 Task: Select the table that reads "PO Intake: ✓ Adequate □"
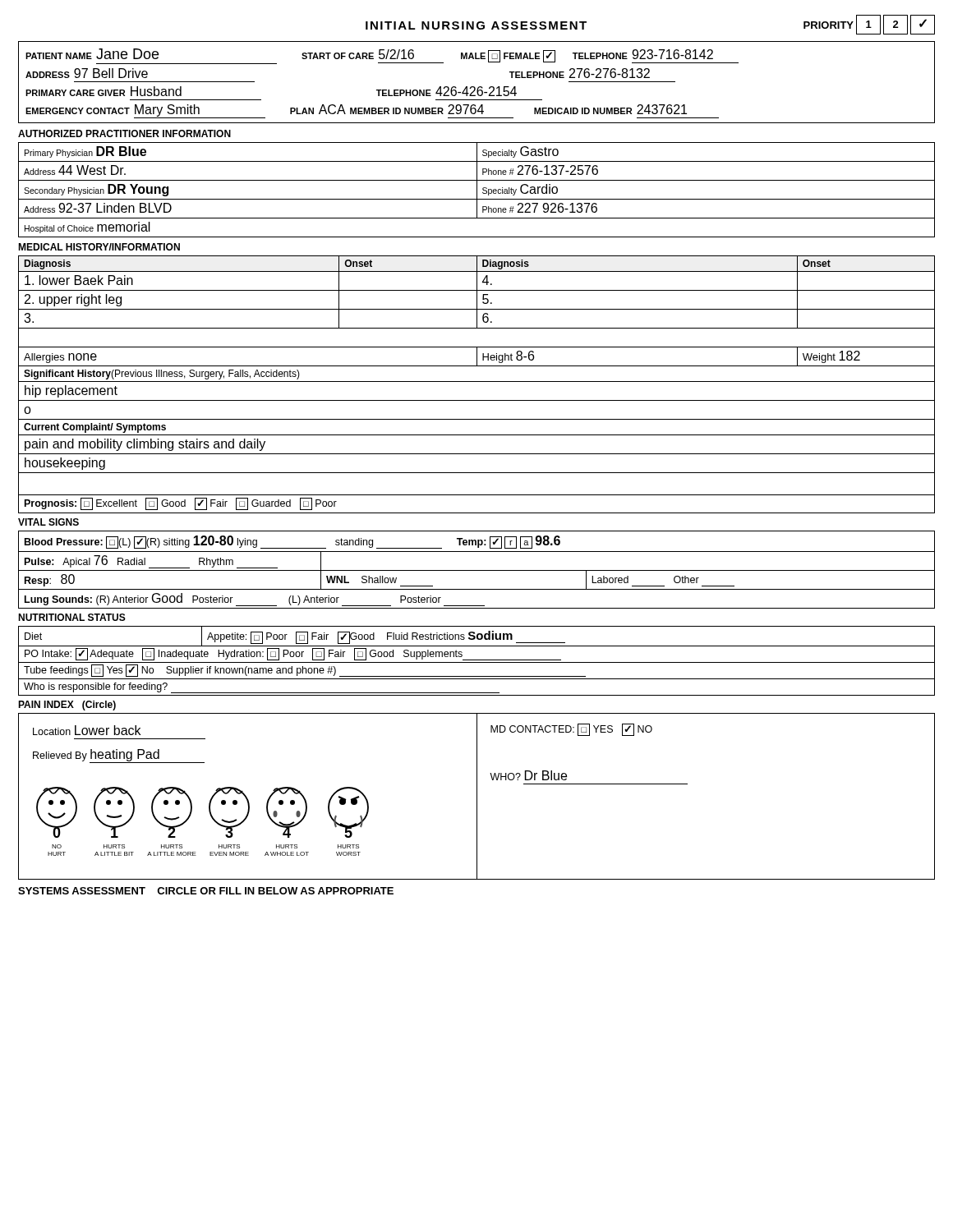[476, 661]
